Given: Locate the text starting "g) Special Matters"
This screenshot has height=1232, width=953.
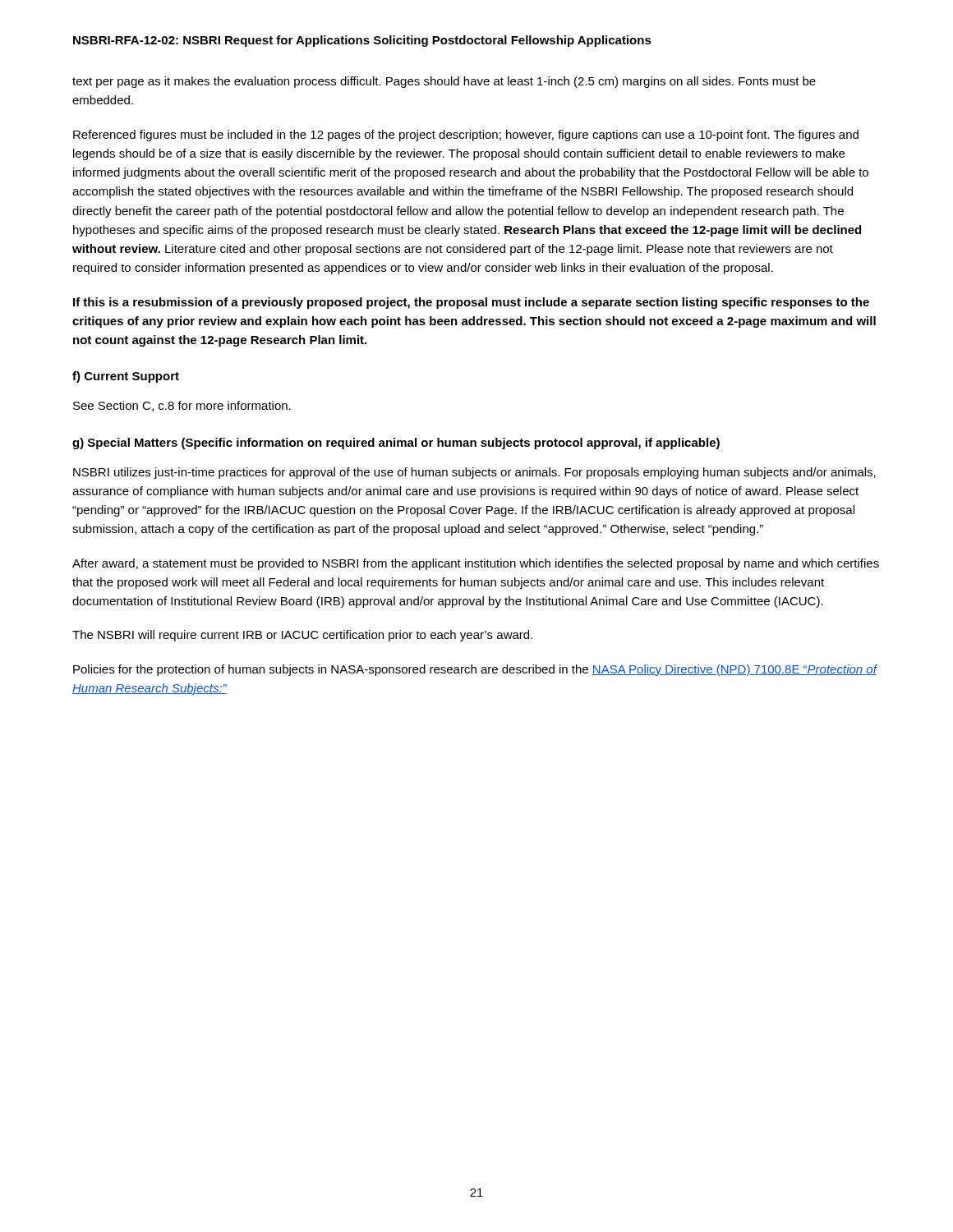Looking at the screenshot, I should [396, 442].
